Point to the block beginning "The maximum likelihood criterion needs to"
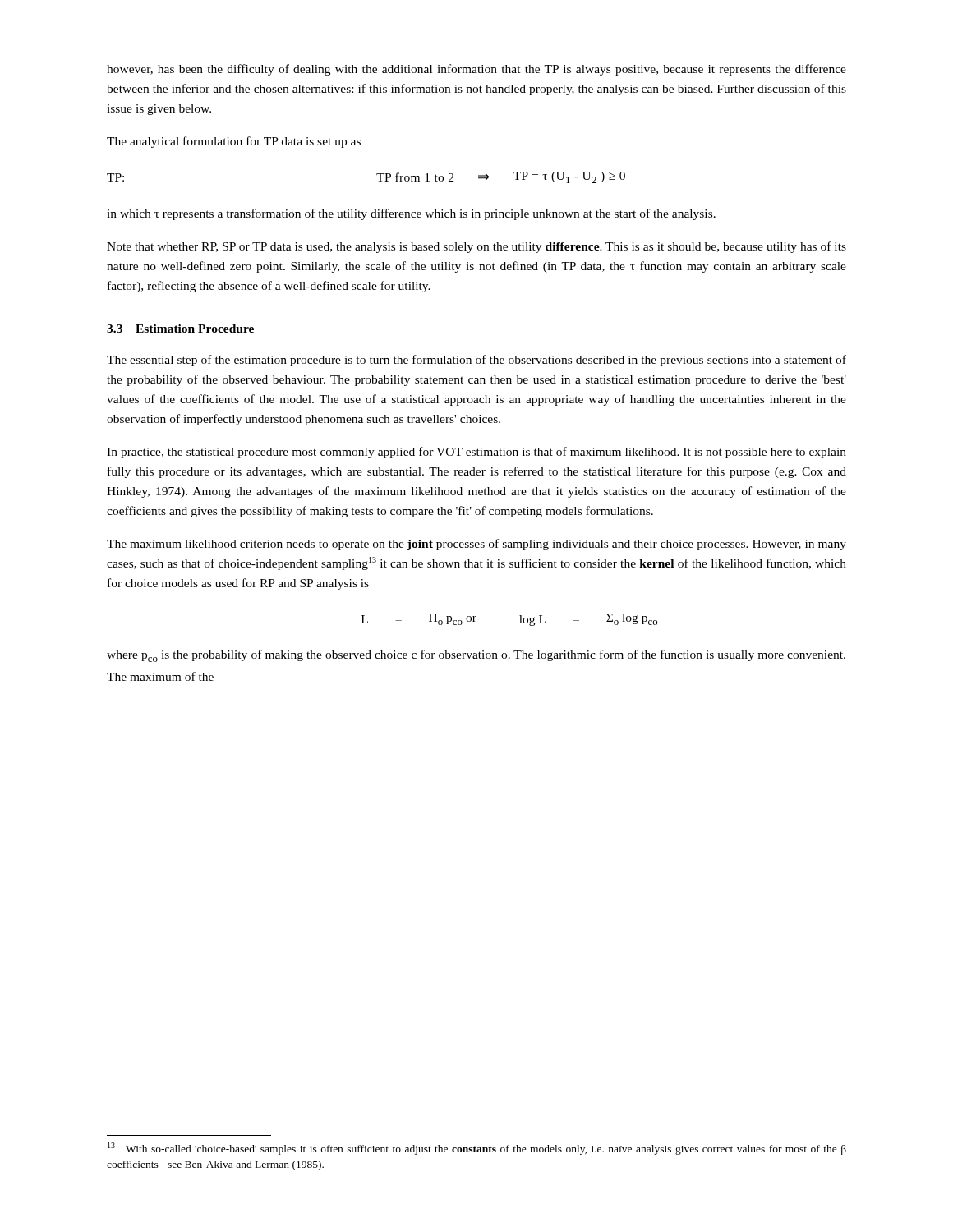This screenshot has height=1232, width=953. click(x=476, y=563)
